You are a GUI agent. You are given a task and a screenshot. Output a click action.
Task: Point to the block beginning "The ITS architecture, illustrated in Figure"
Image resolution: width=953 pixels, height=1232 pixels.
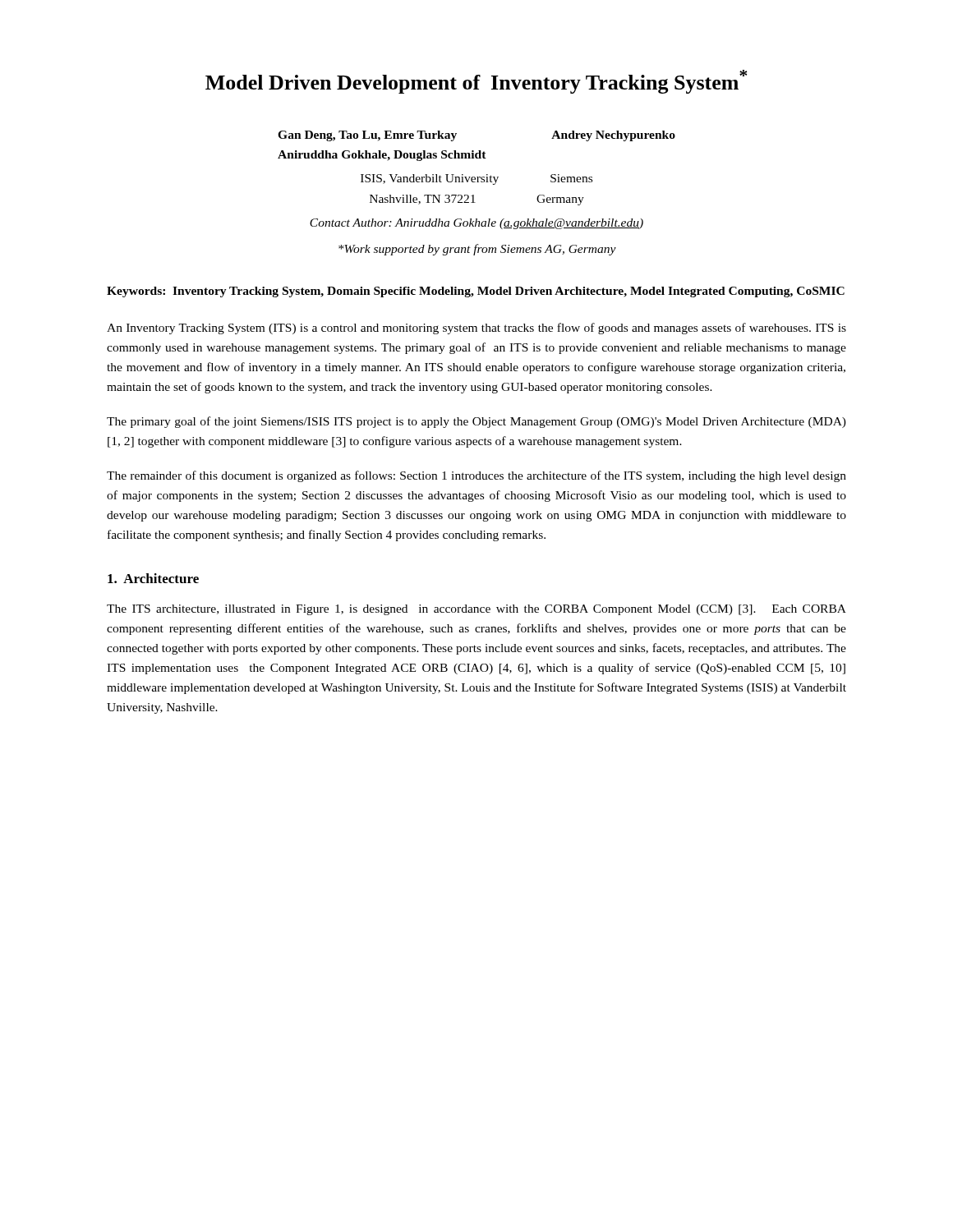476,658
